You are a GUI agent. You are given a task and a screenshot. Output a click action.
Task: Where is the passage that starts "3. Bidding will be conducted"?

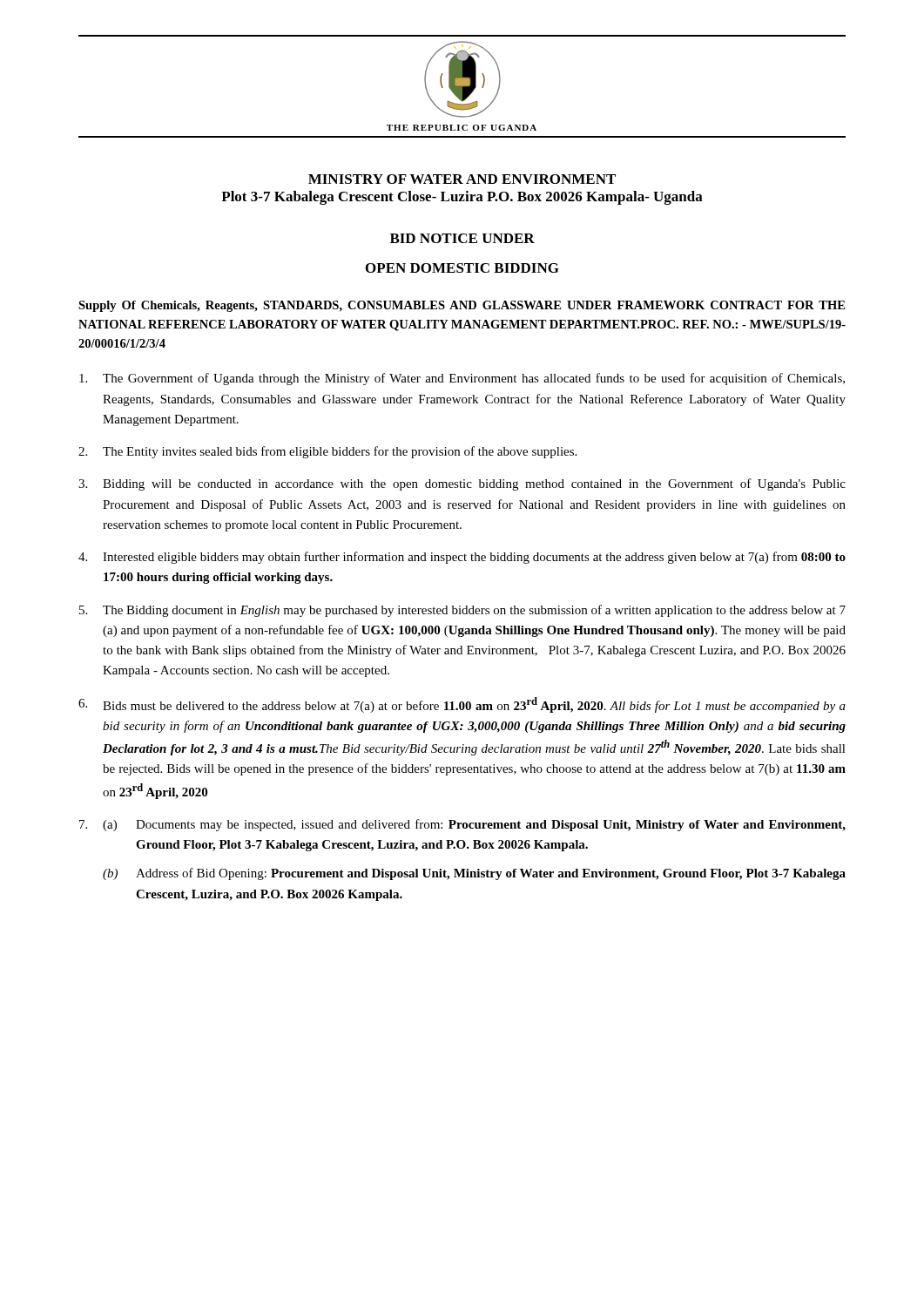pyautogui.click(x=462, y=505)
